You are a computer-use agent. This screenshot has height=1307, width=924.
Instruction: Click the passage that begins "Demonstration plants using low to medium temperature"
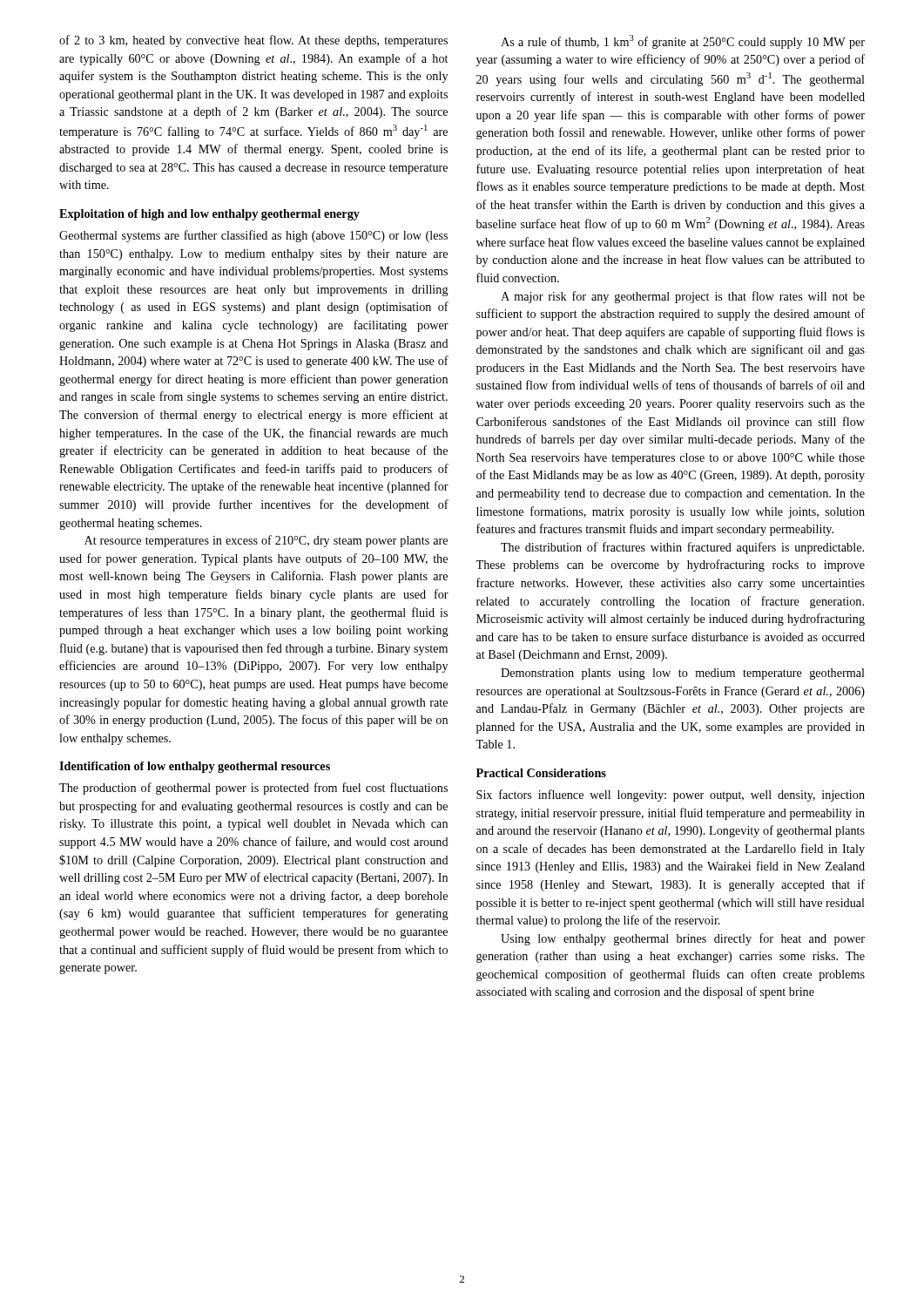click(x=670, y=709)
